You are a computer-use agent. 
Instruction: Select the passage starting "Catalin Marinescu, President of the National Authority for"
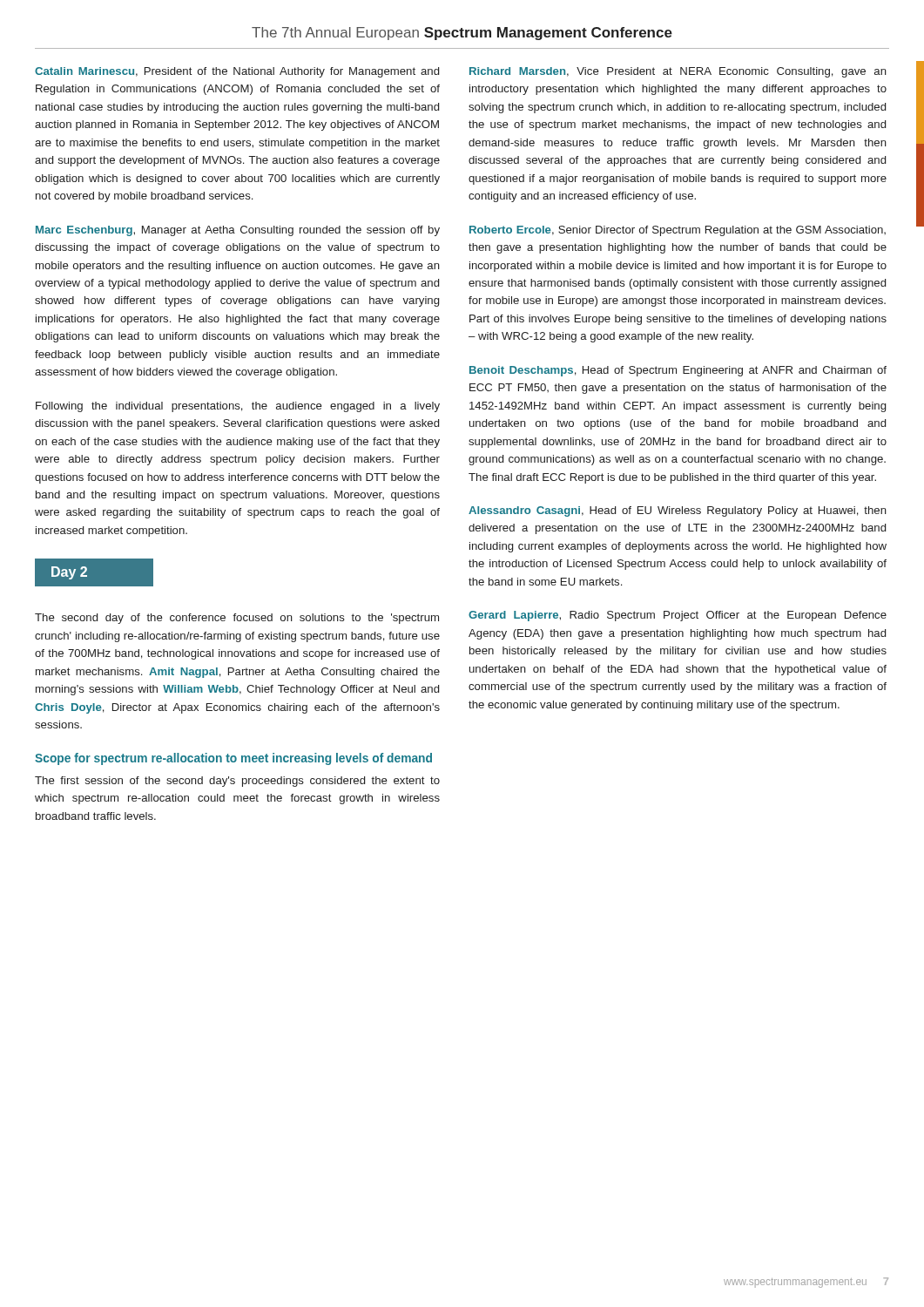237,134
